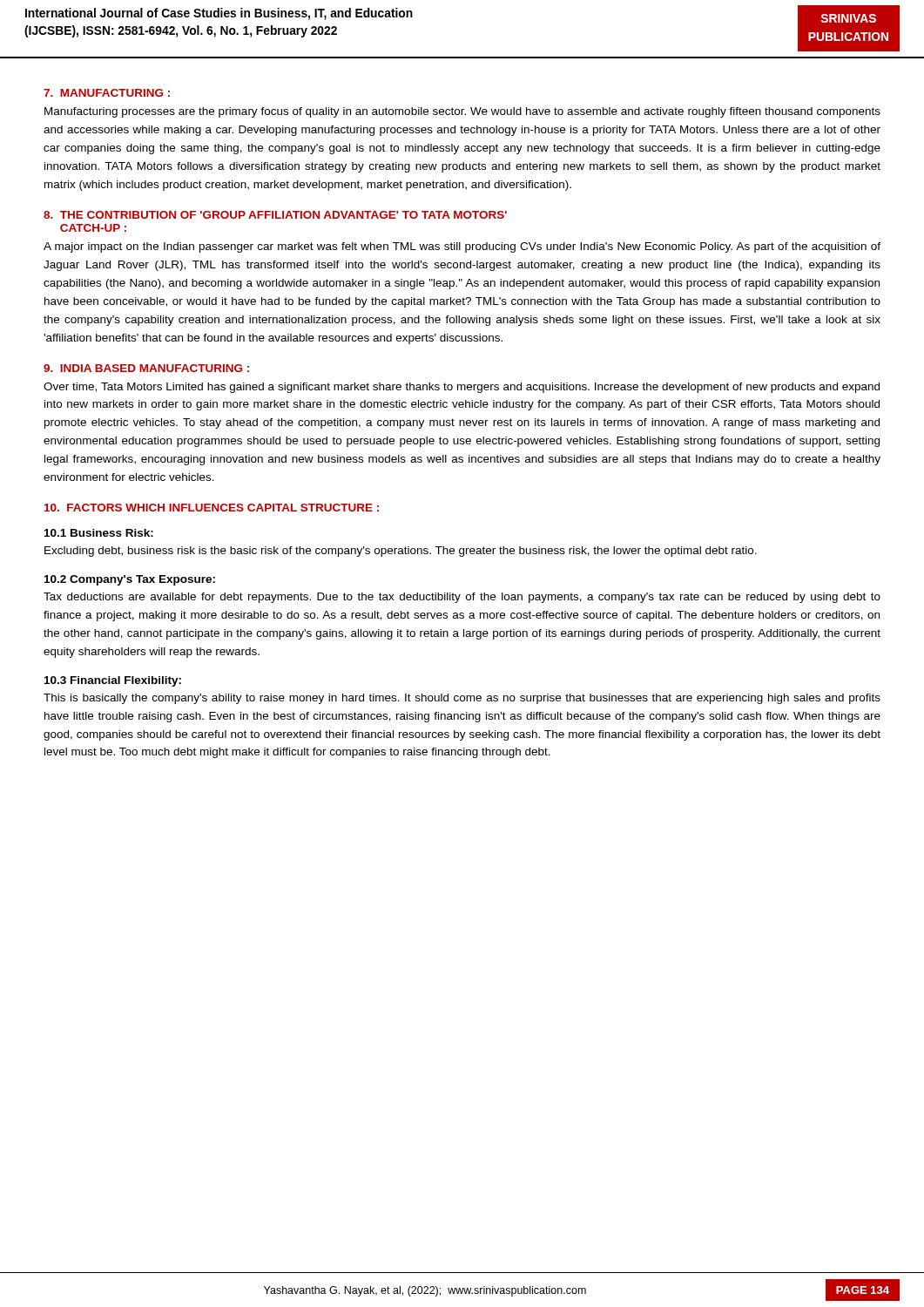Click on the block starting "10.2 Company's Tax Exposure:"
The height and width of the screenshot is (1307, 924).
pos(130,579)
